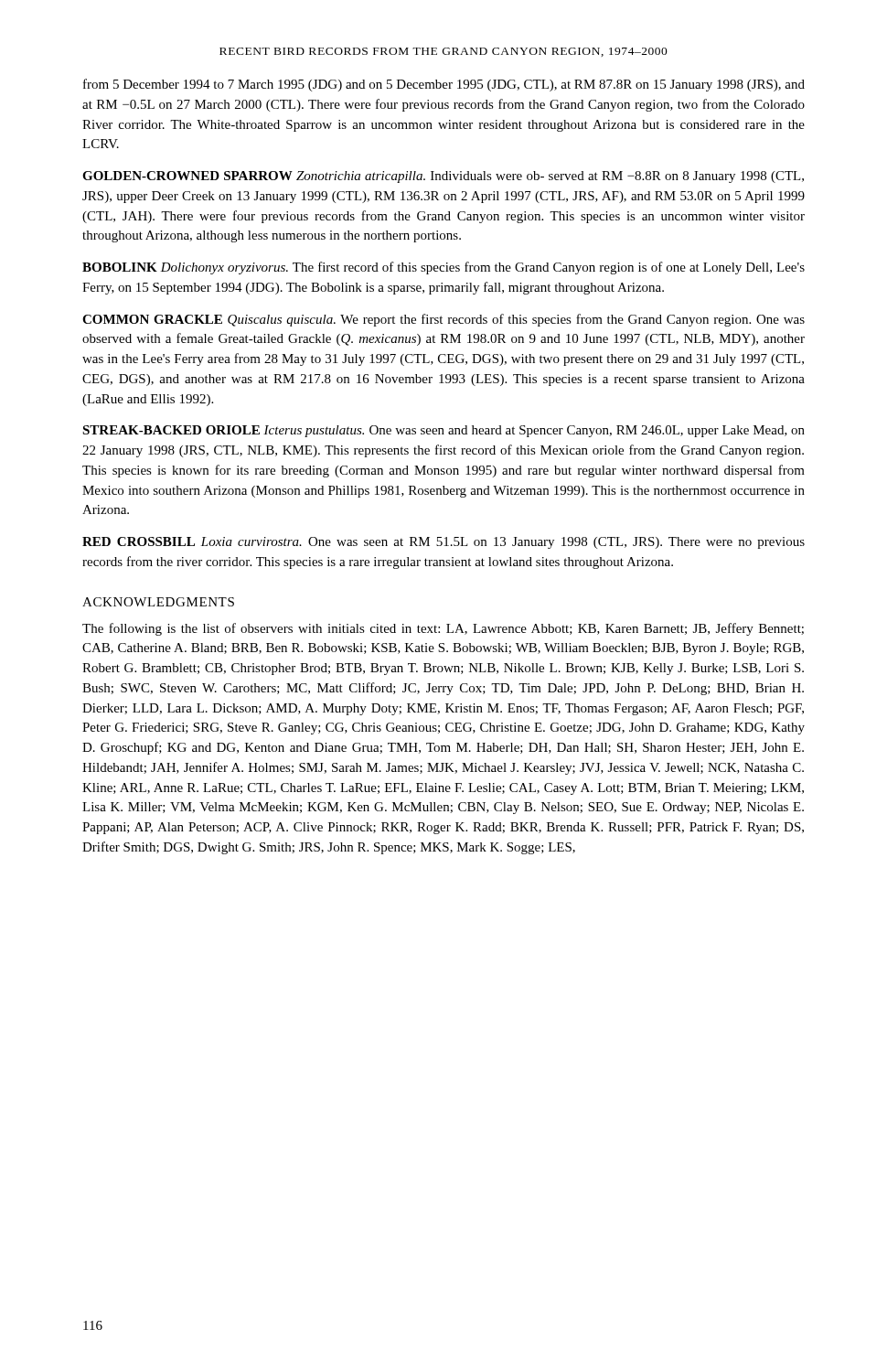Viewport: 887px width, 1372px height.
Task: Point to the block beginning "from 5 December 1994 to"
Action: pos(444,114)
